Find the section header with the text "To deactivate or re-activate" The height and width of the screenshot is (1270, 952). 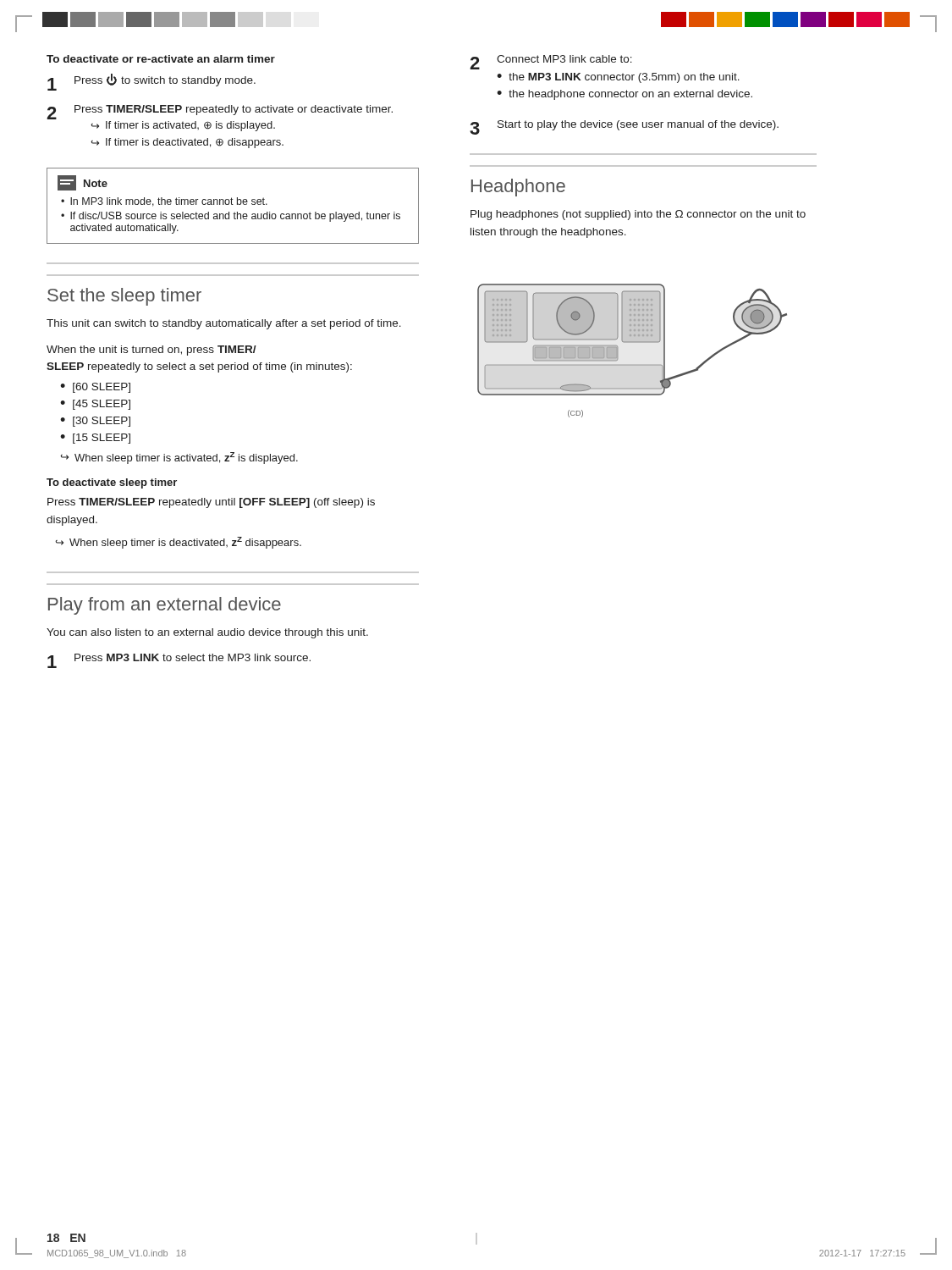pos(161,59)
